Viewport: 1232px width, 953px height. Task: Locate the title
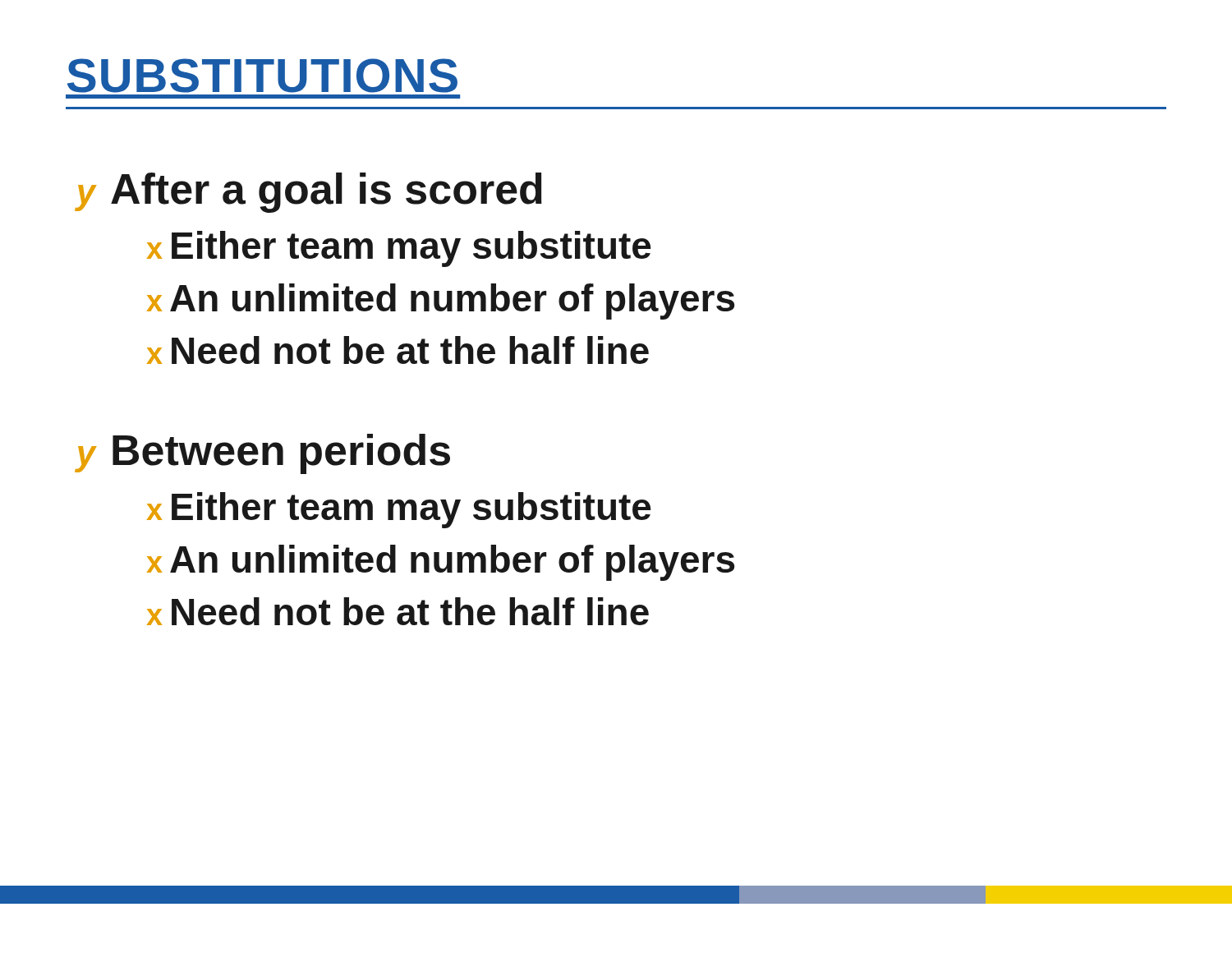[x=616, y=79]
